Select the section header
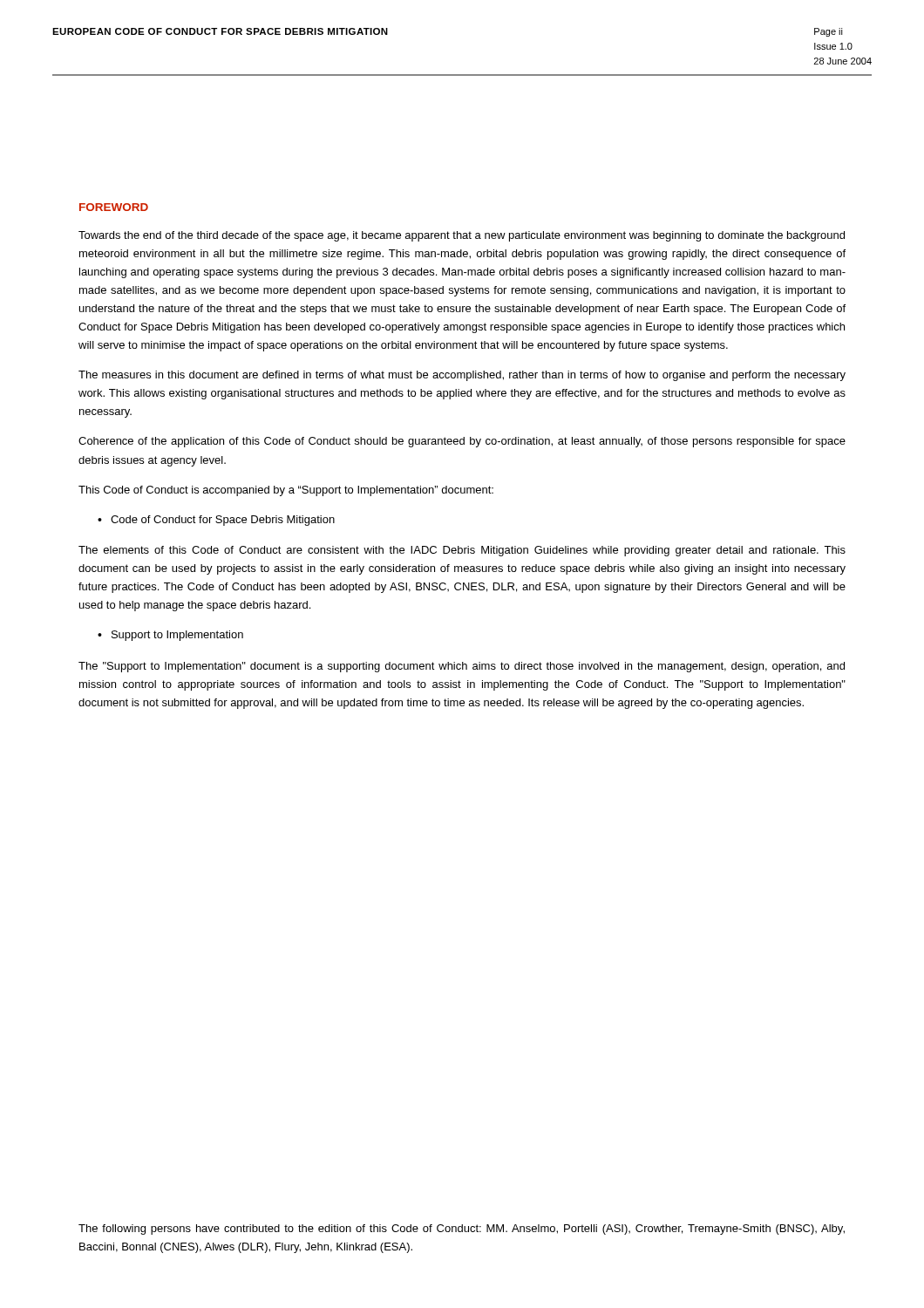 coord(113,207)
